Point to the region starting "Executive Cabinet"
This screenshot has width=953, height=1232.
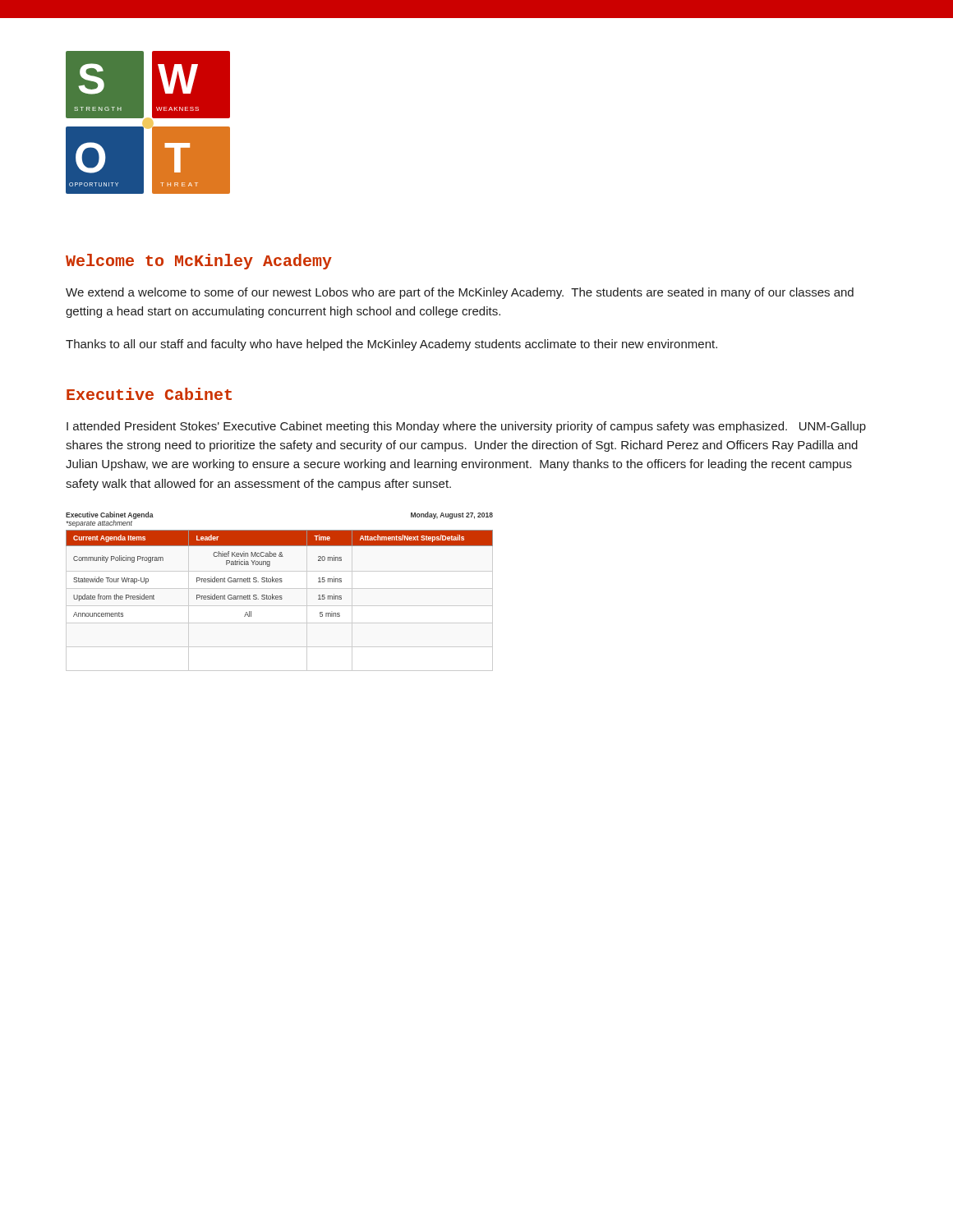150,395
